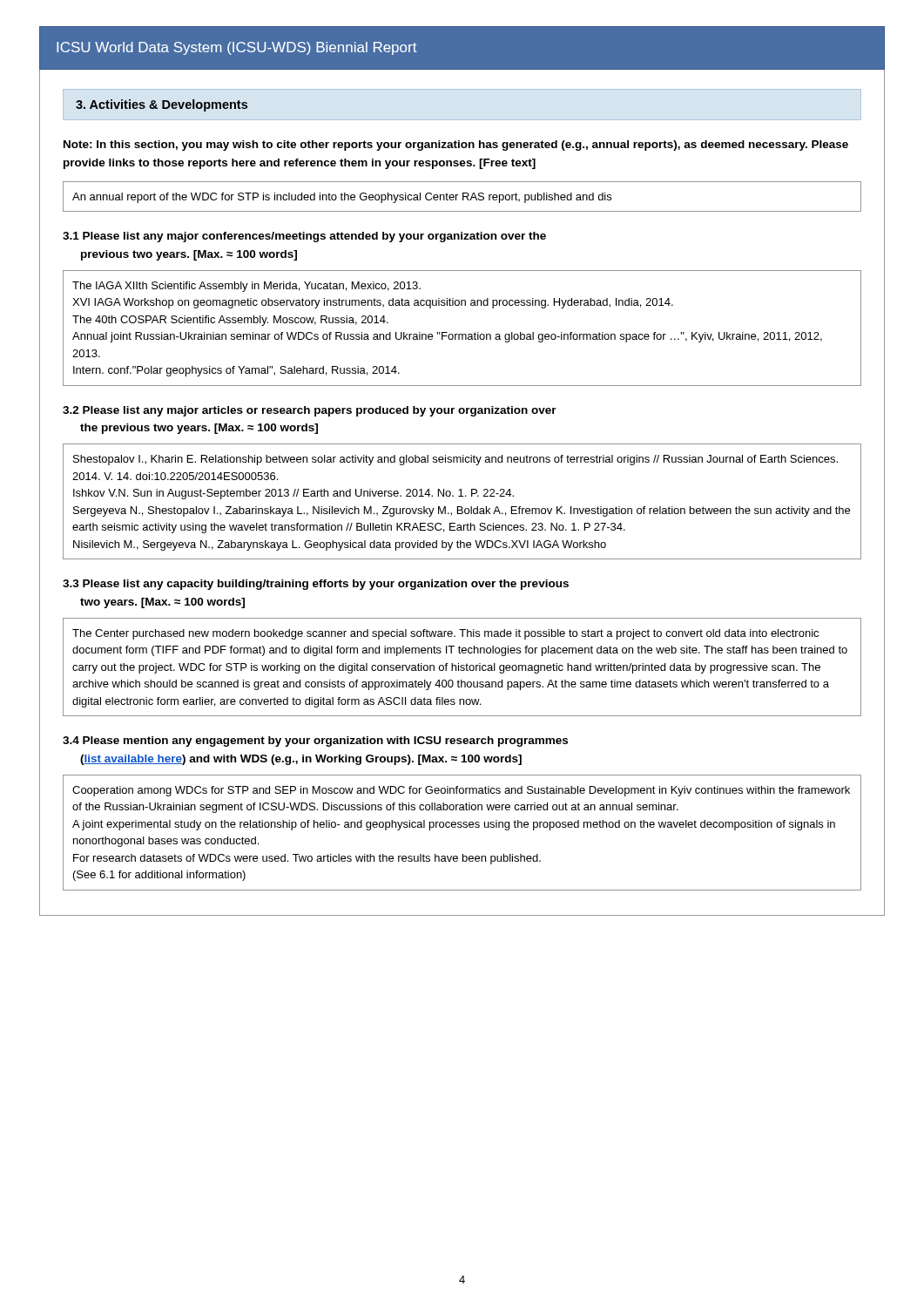Find the section header on this page that starts "3.4 Please mention any engagement by"

[316, 749]
